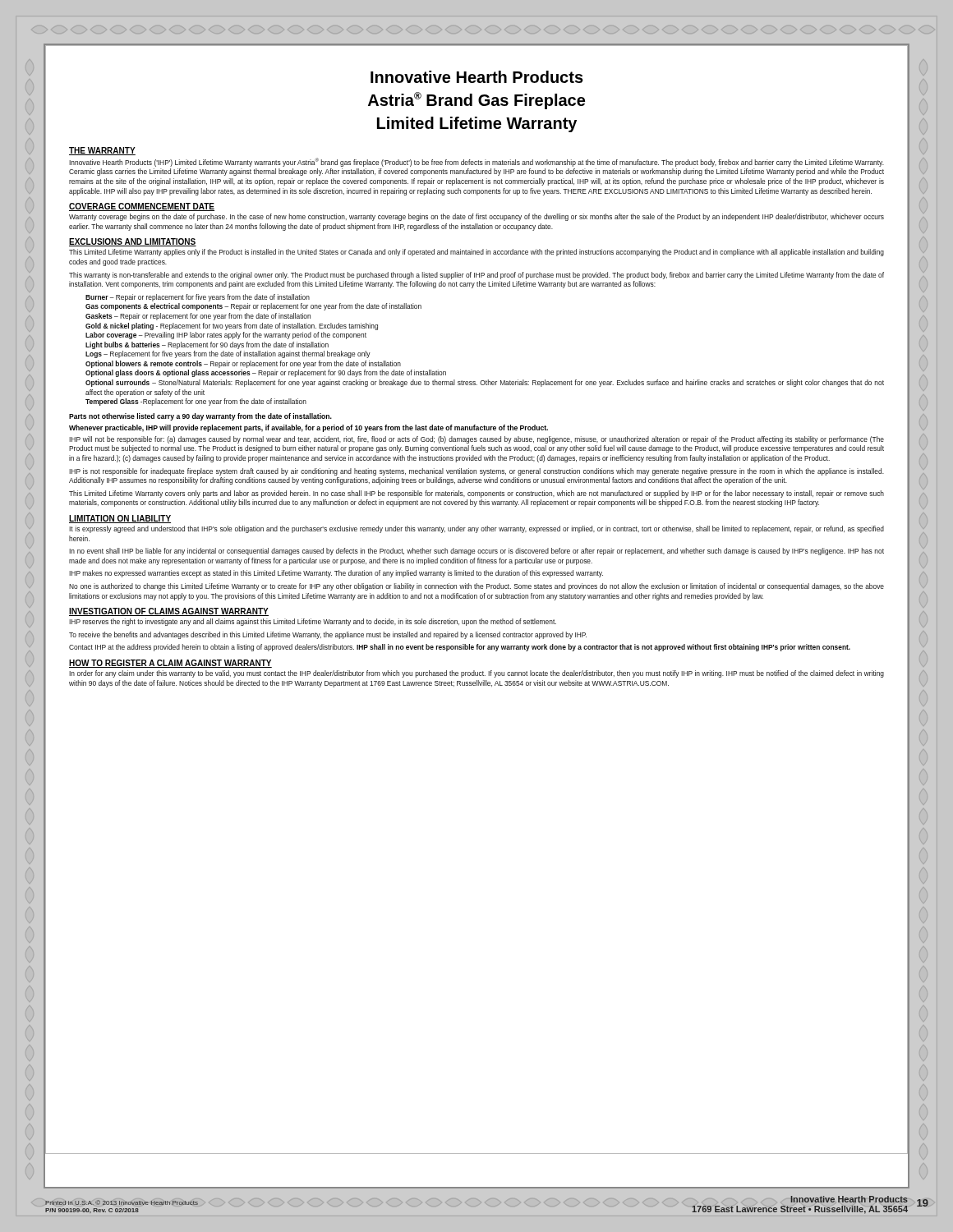The width and height of the screenshot is (953, 1232).
Task: Locate the text block starting "Gaskets – Repair or"
Action: click(x=198, y=316)
